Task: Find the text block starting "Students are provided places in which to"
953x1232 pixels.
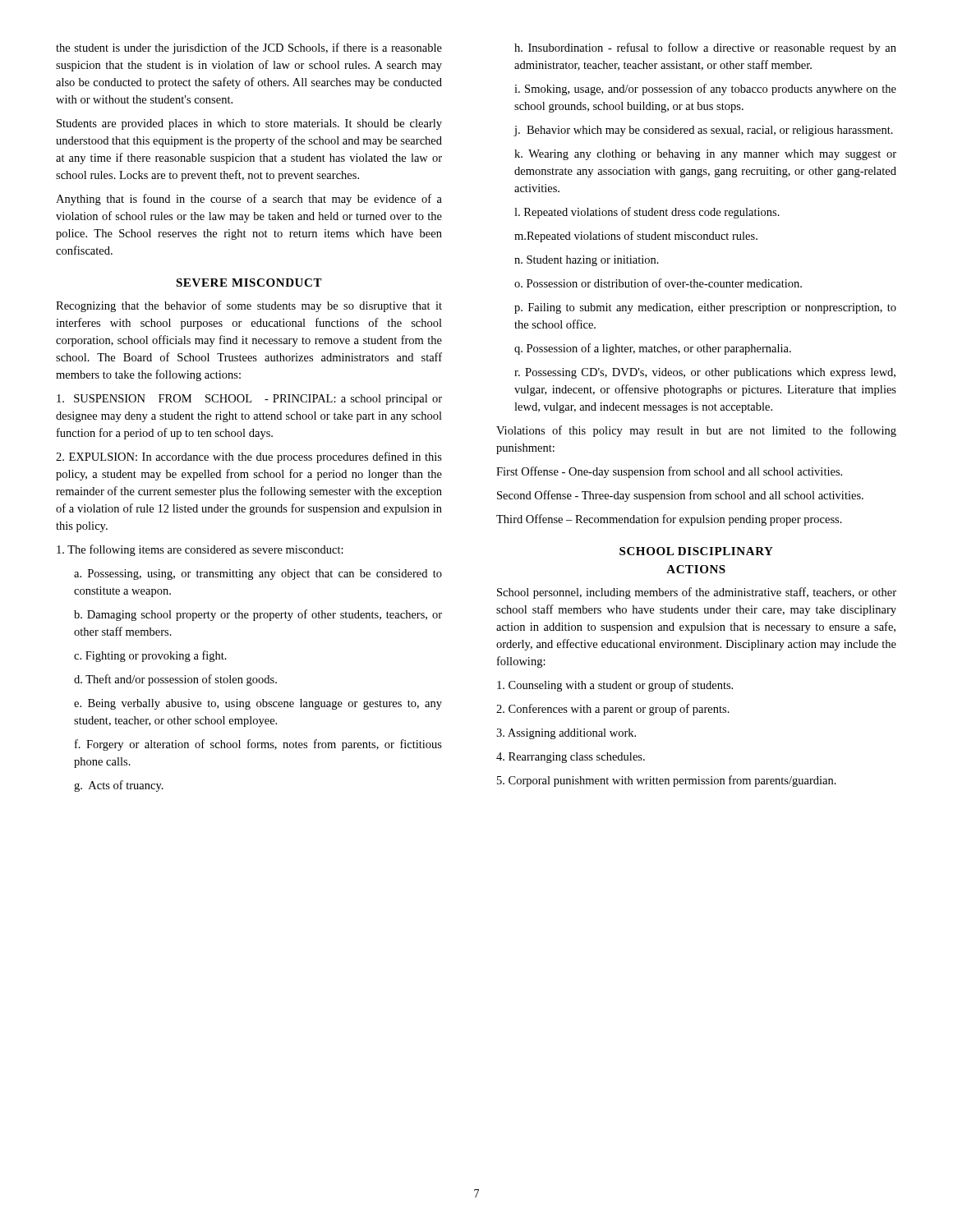Action: pyautogui.click(x=249, y=150)
